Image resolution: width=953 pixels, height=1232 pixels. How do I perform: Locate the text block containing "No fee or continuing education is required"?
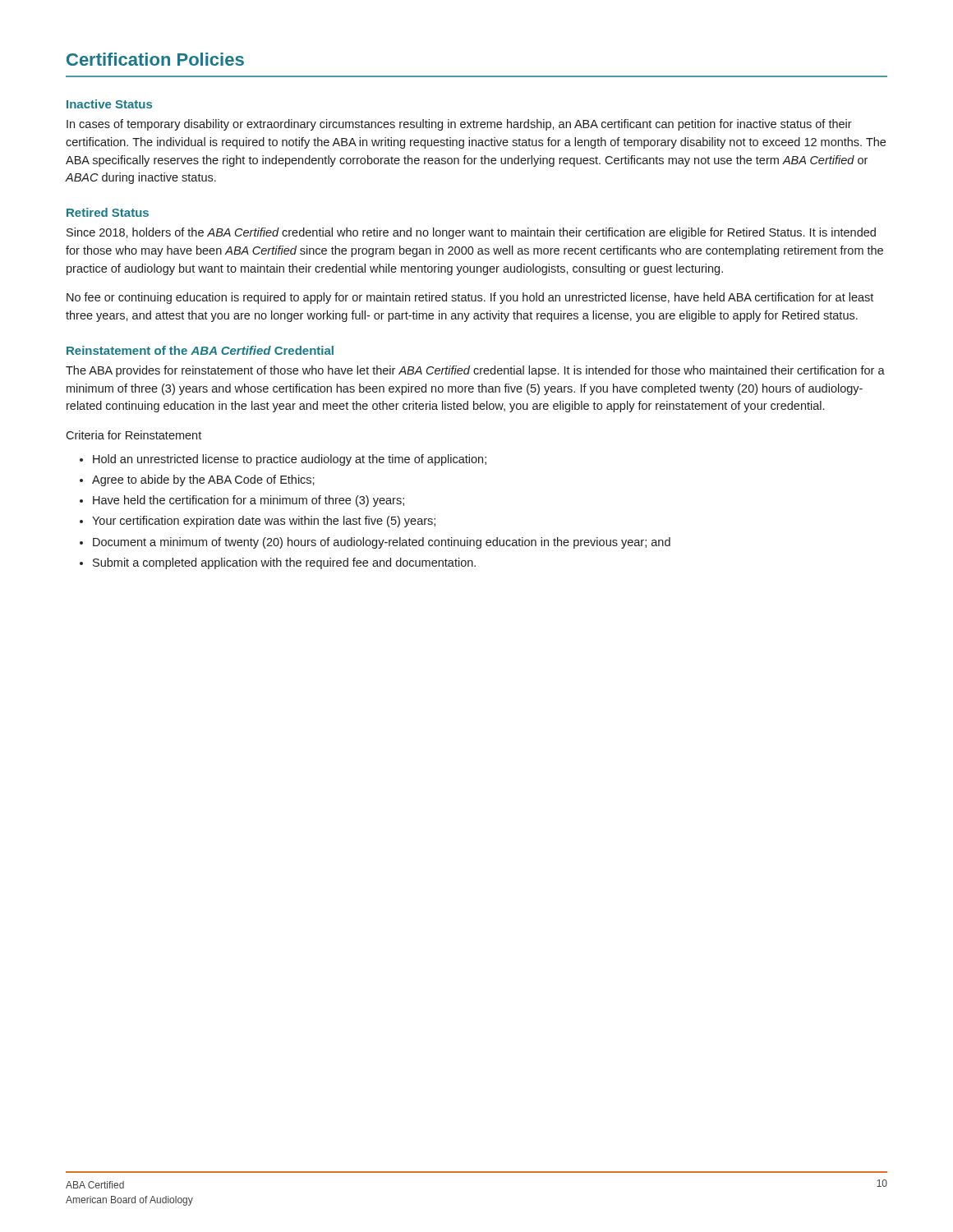(470, 306)
